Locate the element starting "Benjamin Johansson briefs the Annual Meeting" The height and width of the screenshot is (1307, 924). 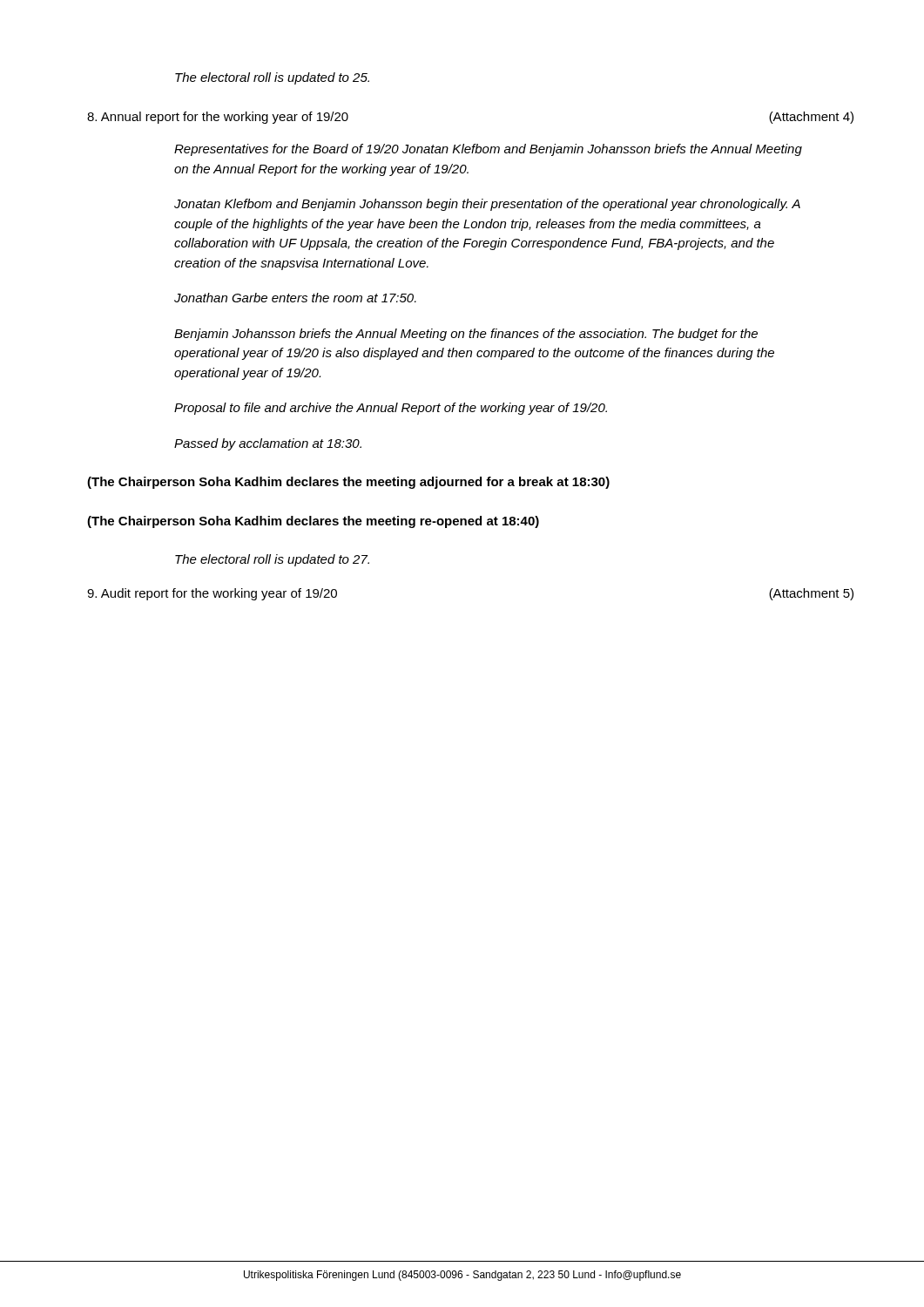click(474, 352)
